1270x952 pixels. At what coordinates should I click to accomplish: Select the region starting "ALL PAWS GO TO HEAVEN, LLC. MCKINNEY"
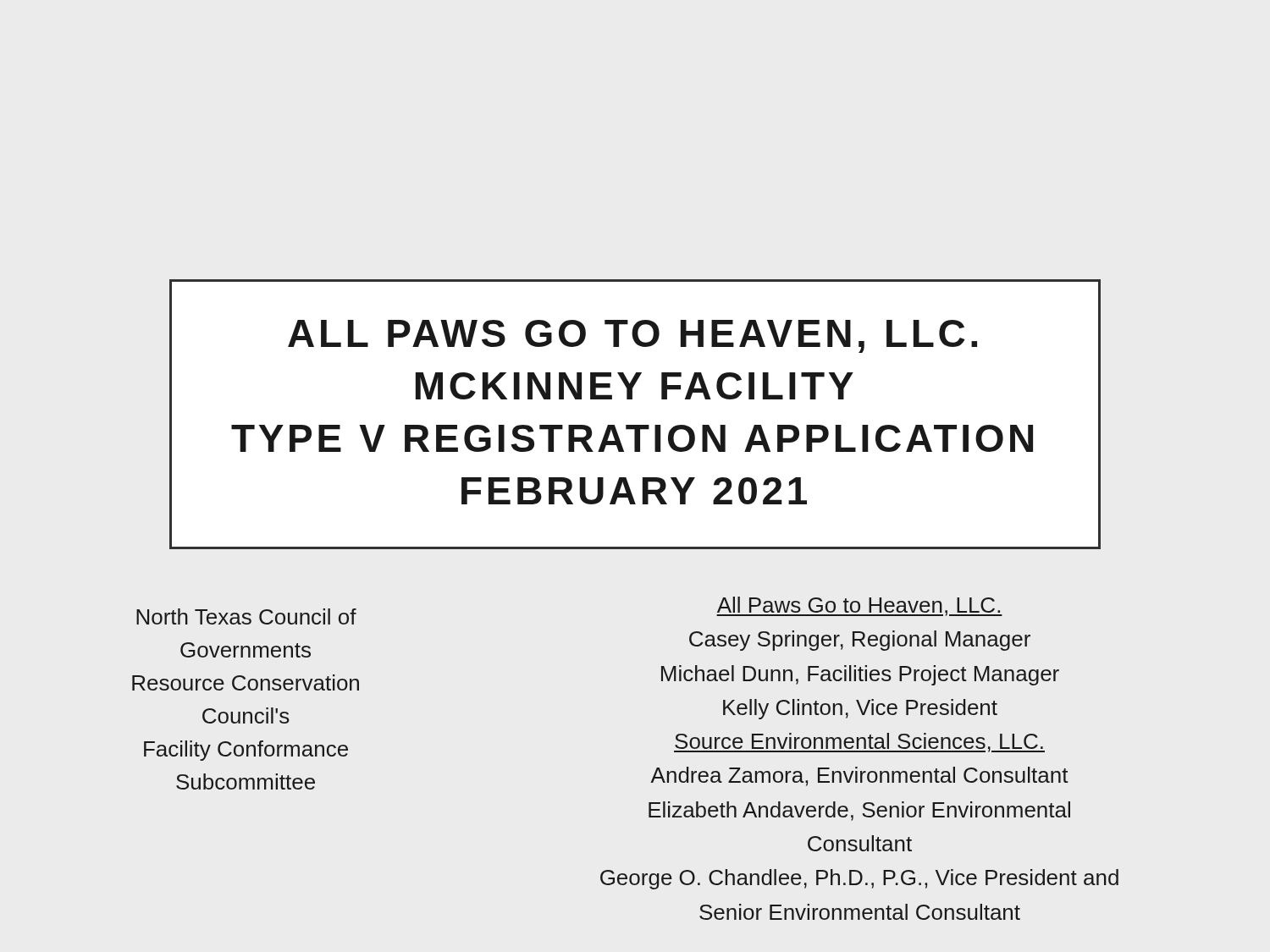coord(635,414)
